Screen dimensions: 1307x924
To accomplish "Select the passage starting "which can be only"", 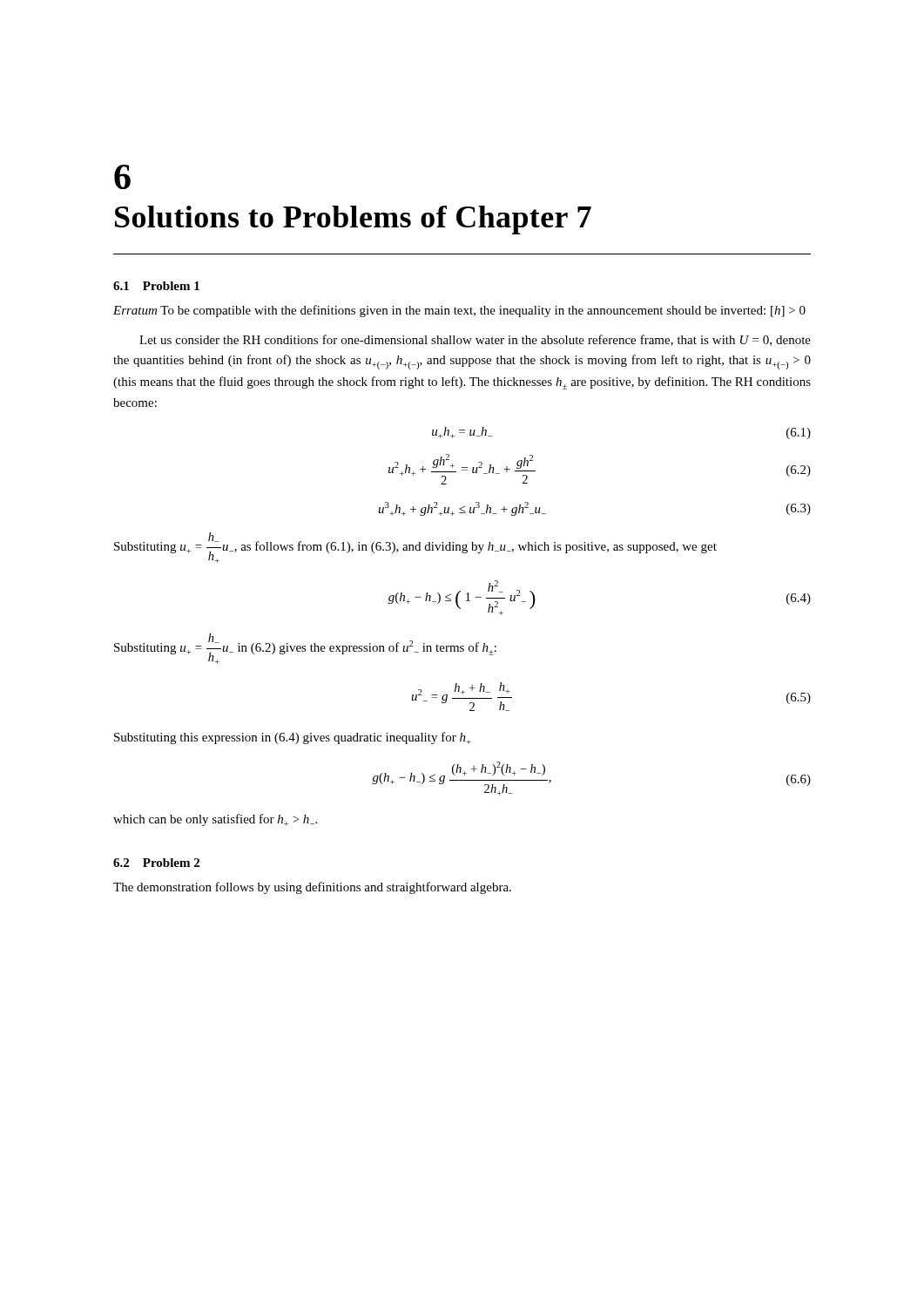I will (216, 821).
